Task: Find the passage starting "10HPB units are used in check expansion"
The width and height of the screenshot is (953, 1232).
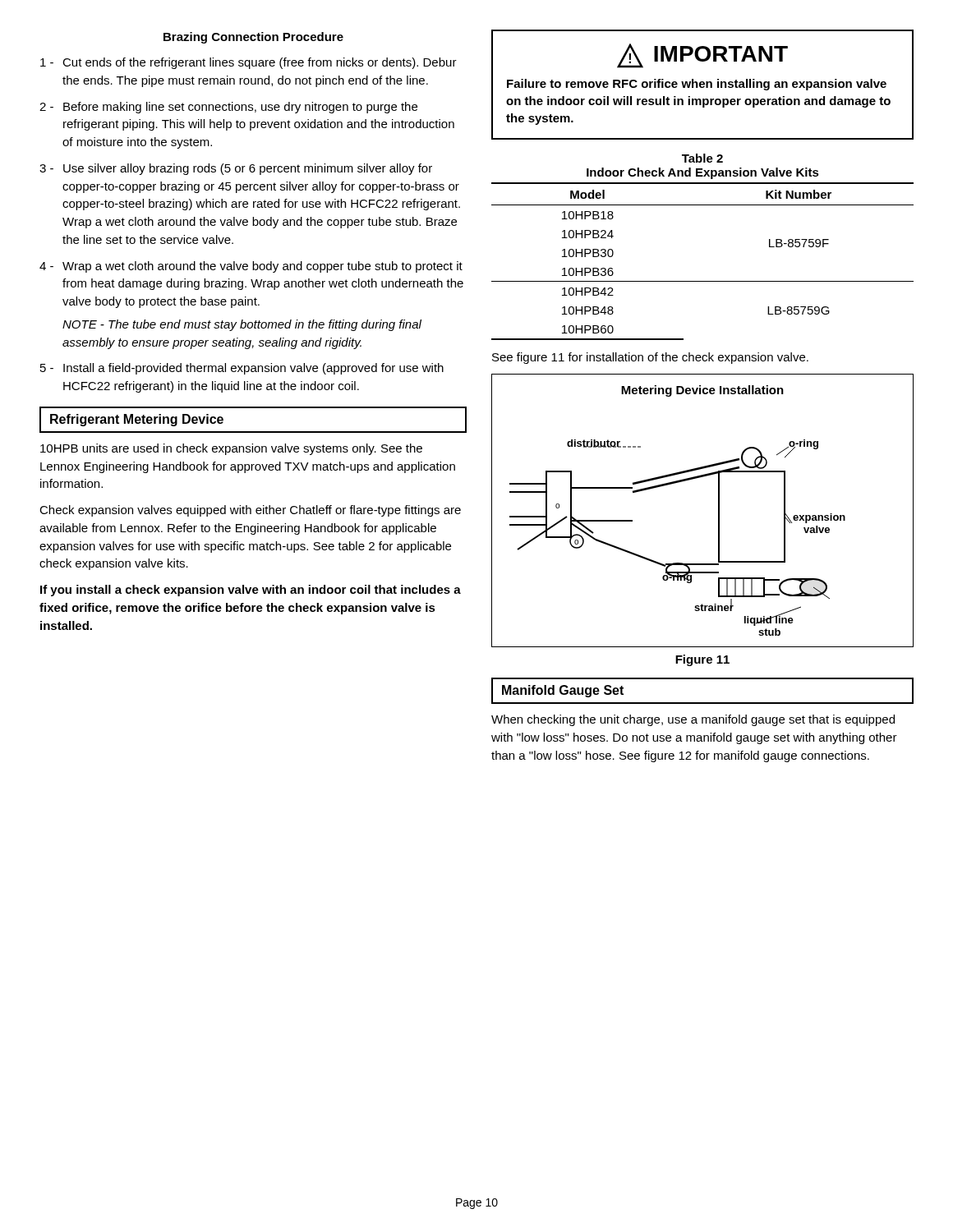Action: (248, 466)
